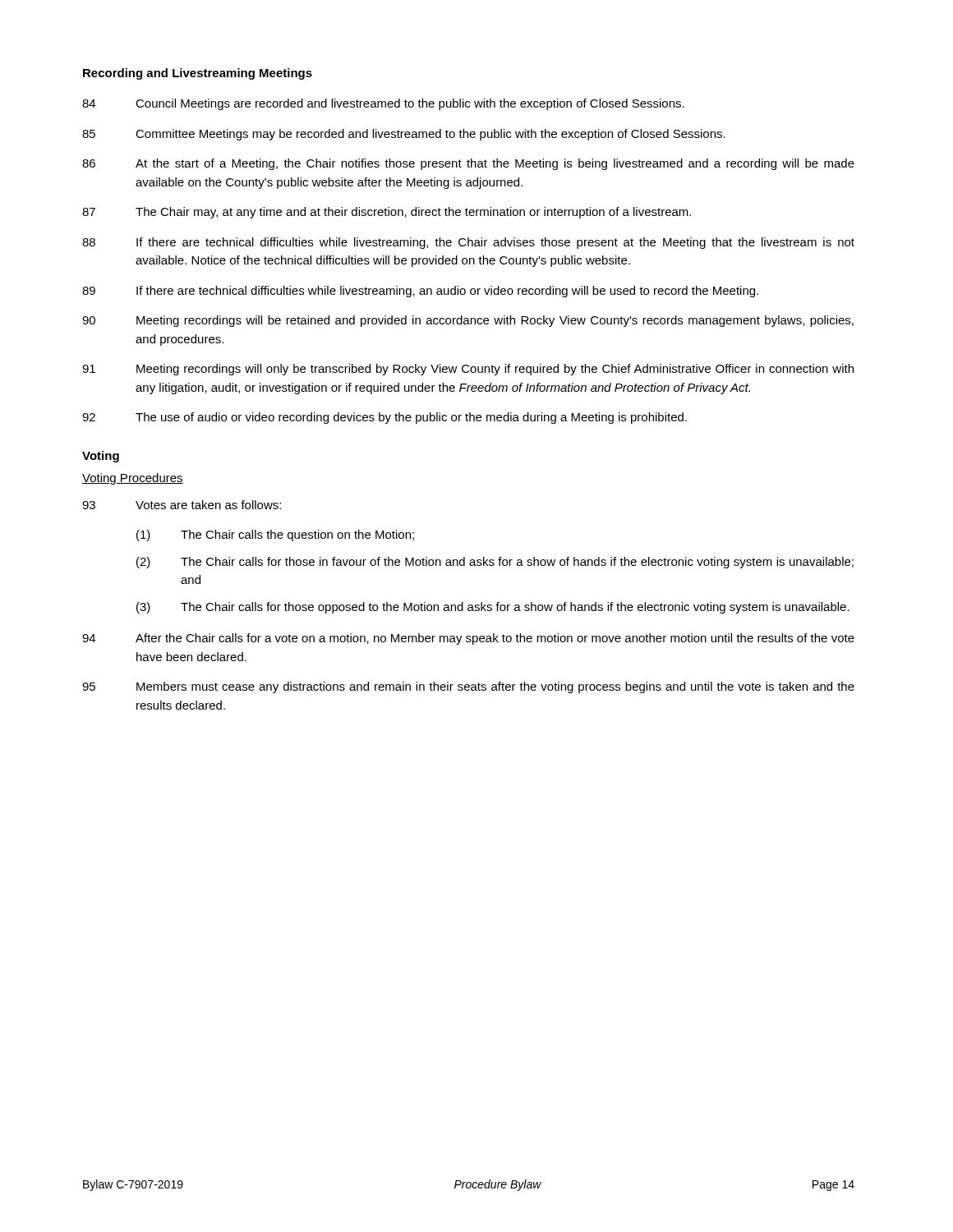Find the list item that says "94 After the"
Image resolution: width=953 pixels, height=1232 pixels.
(468, 648)
